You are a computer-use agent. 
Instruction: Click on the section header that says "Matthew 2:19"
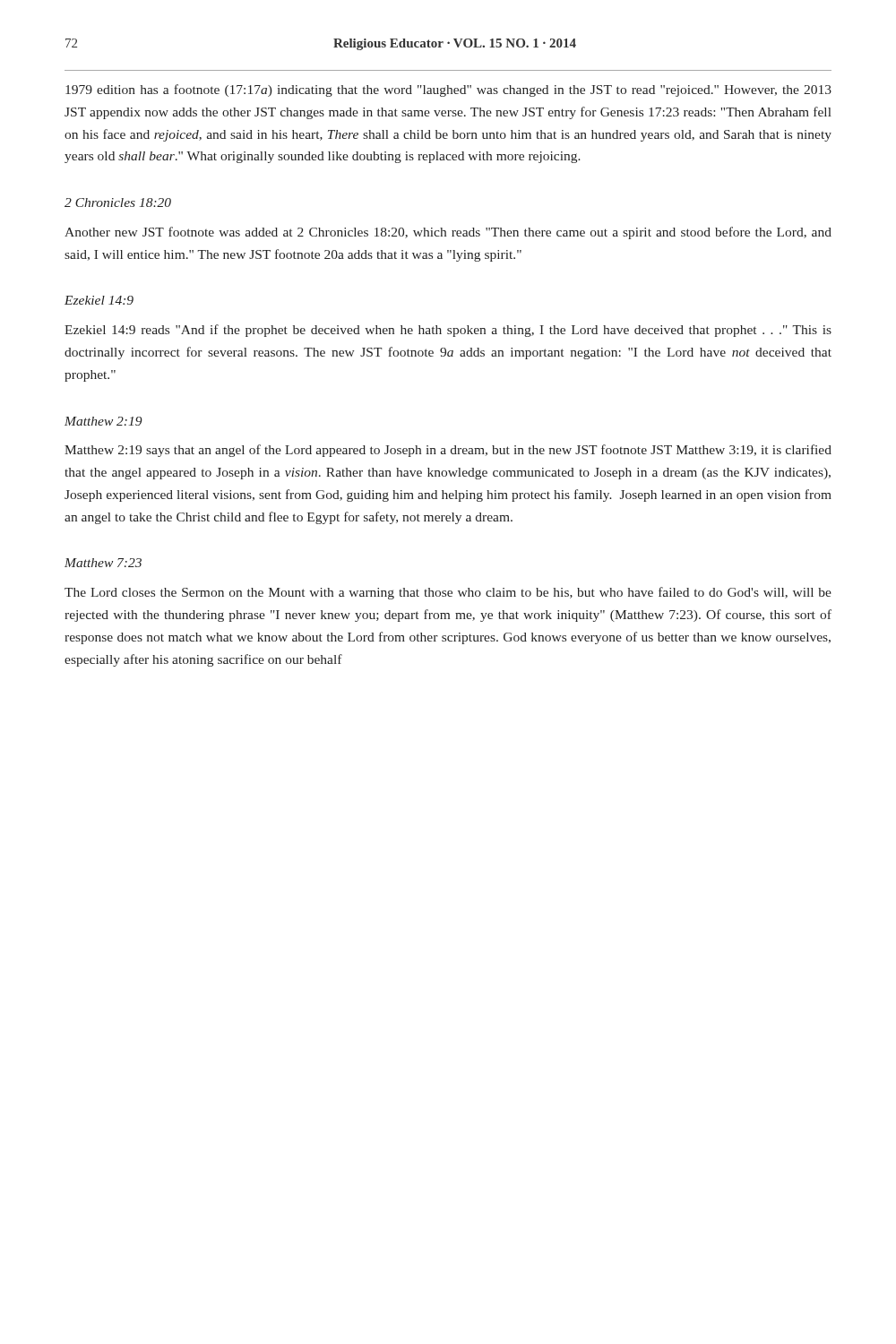103,420
